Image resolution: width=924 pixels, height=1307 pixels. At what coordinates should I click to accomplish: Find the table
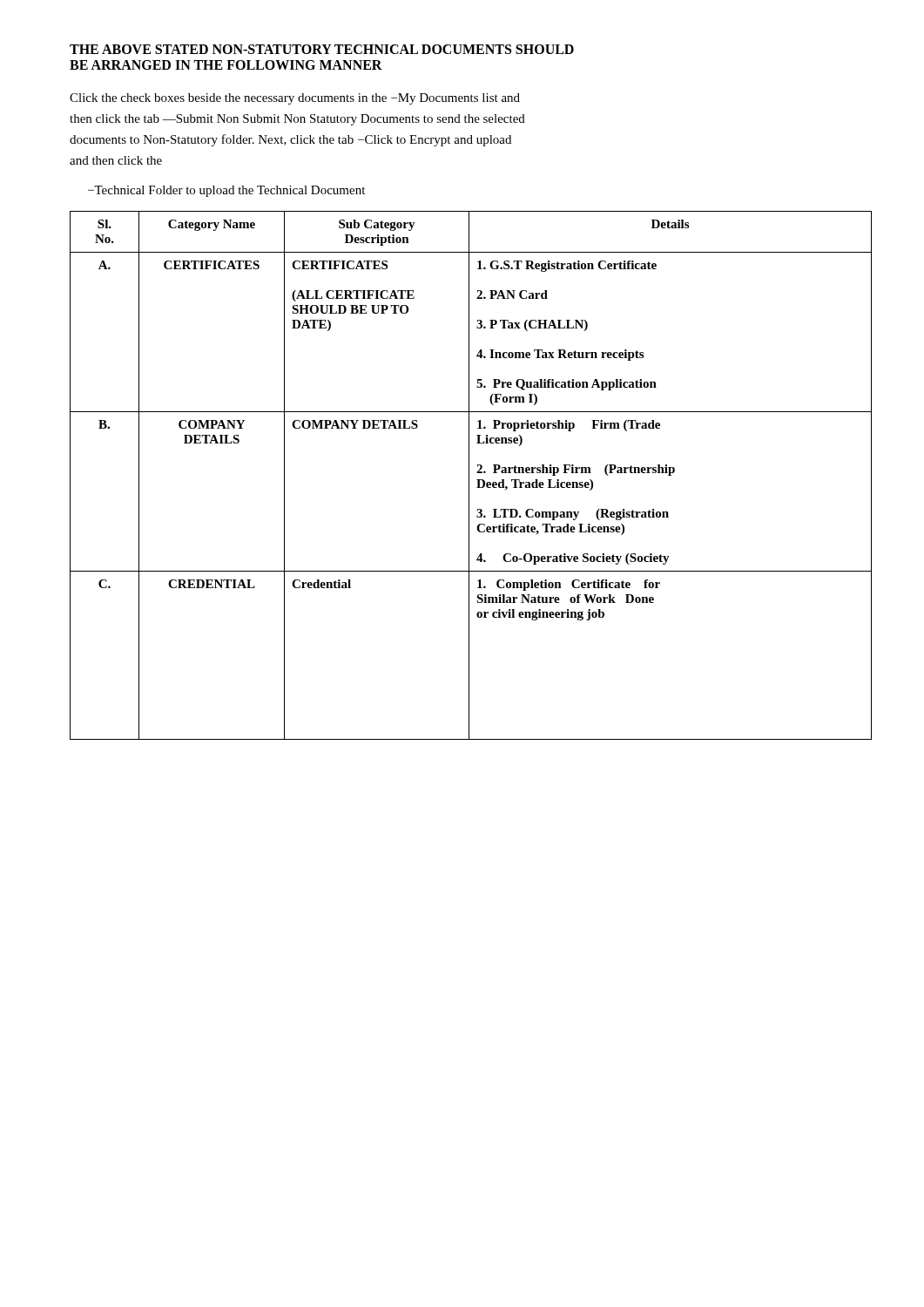[471, 475]
